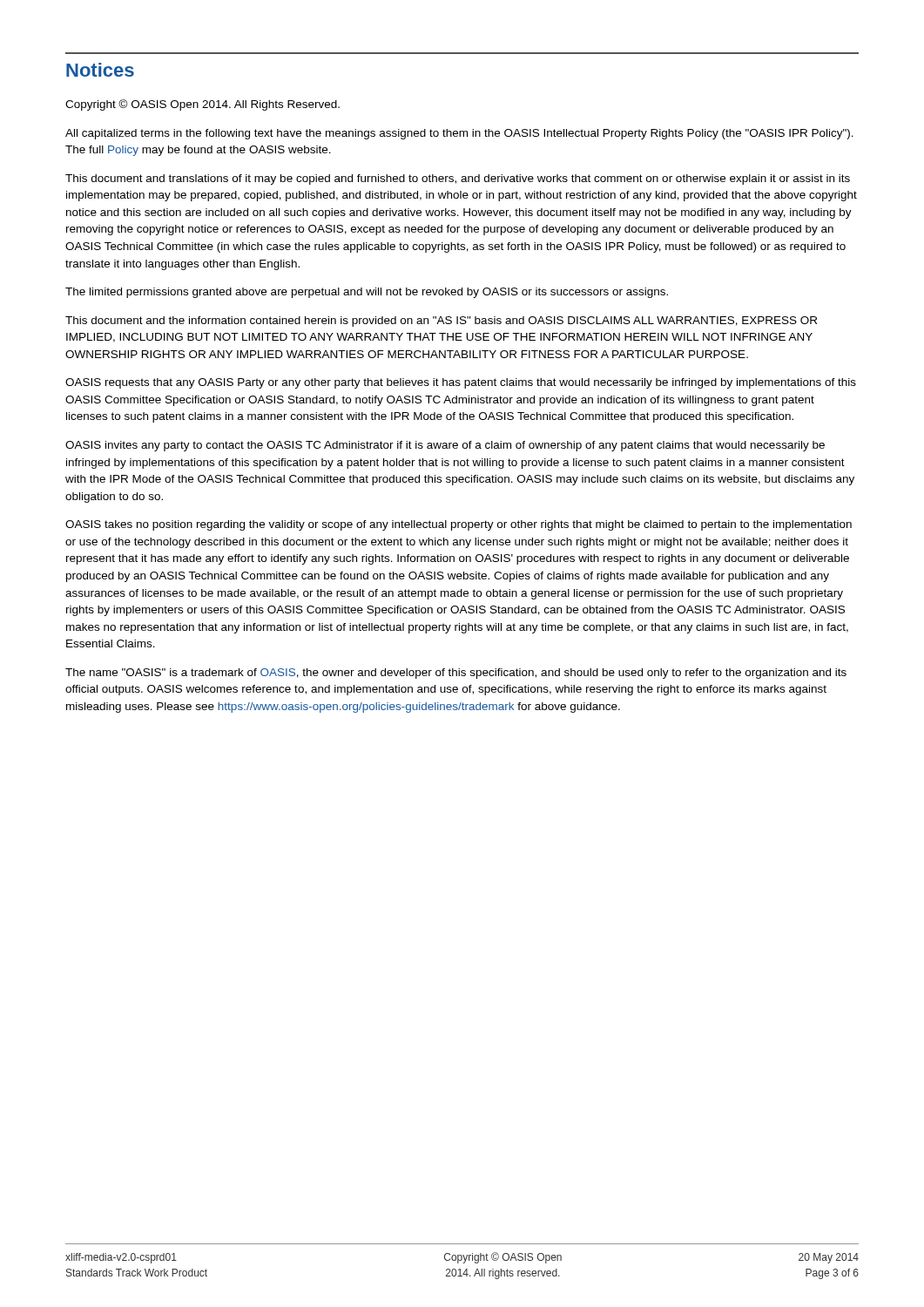Click on the passage starting "All capitalized terms in the following"
The image size is (924, 1307).
[460, 141]
